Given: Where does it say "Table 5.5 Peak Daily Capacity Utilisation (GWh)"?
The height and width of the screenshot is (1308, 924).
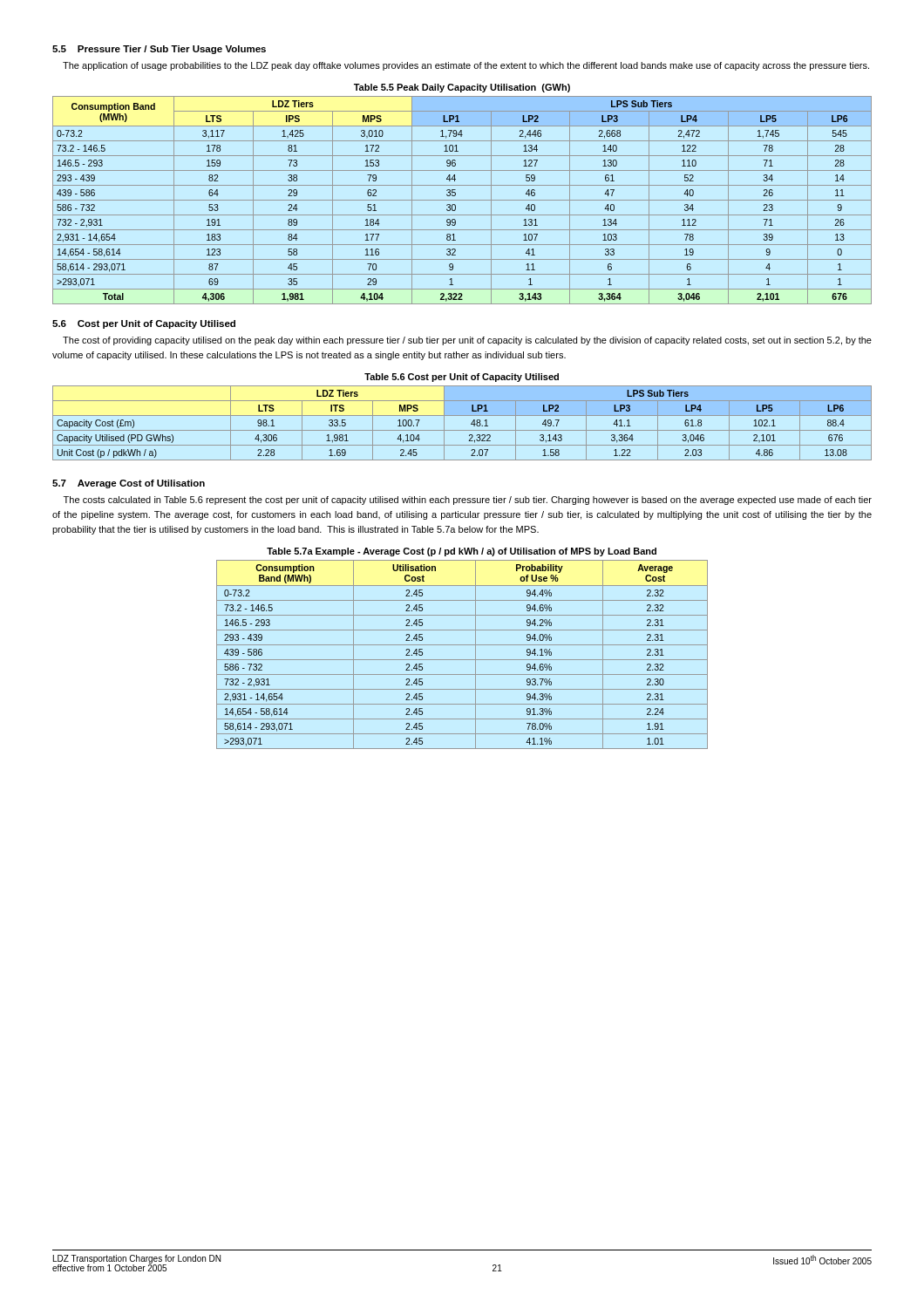Looking at the screenshot, I should 462,87.
